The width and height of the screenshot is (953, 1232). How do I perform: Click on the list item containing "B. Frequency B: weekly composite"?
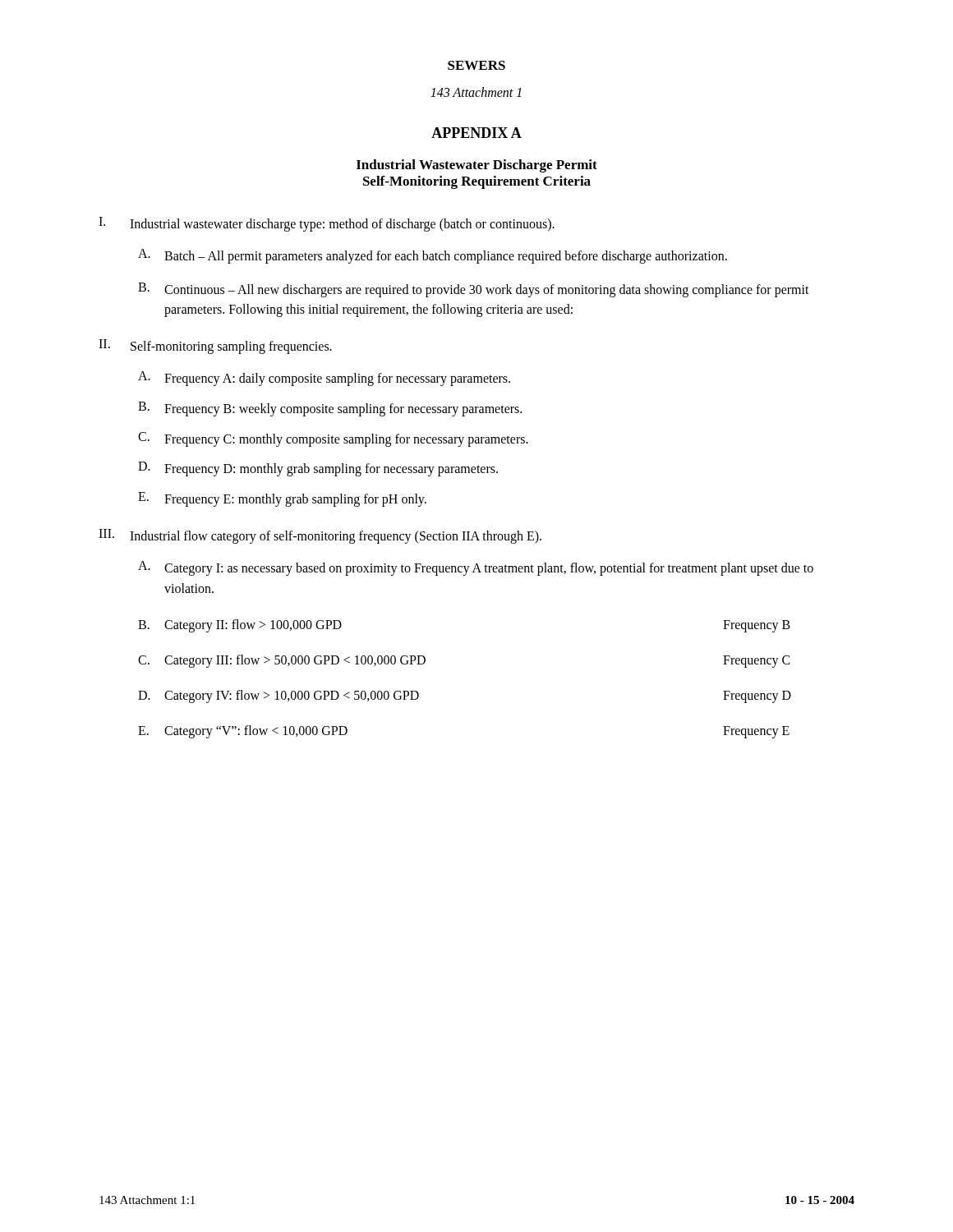click(492, 409)
